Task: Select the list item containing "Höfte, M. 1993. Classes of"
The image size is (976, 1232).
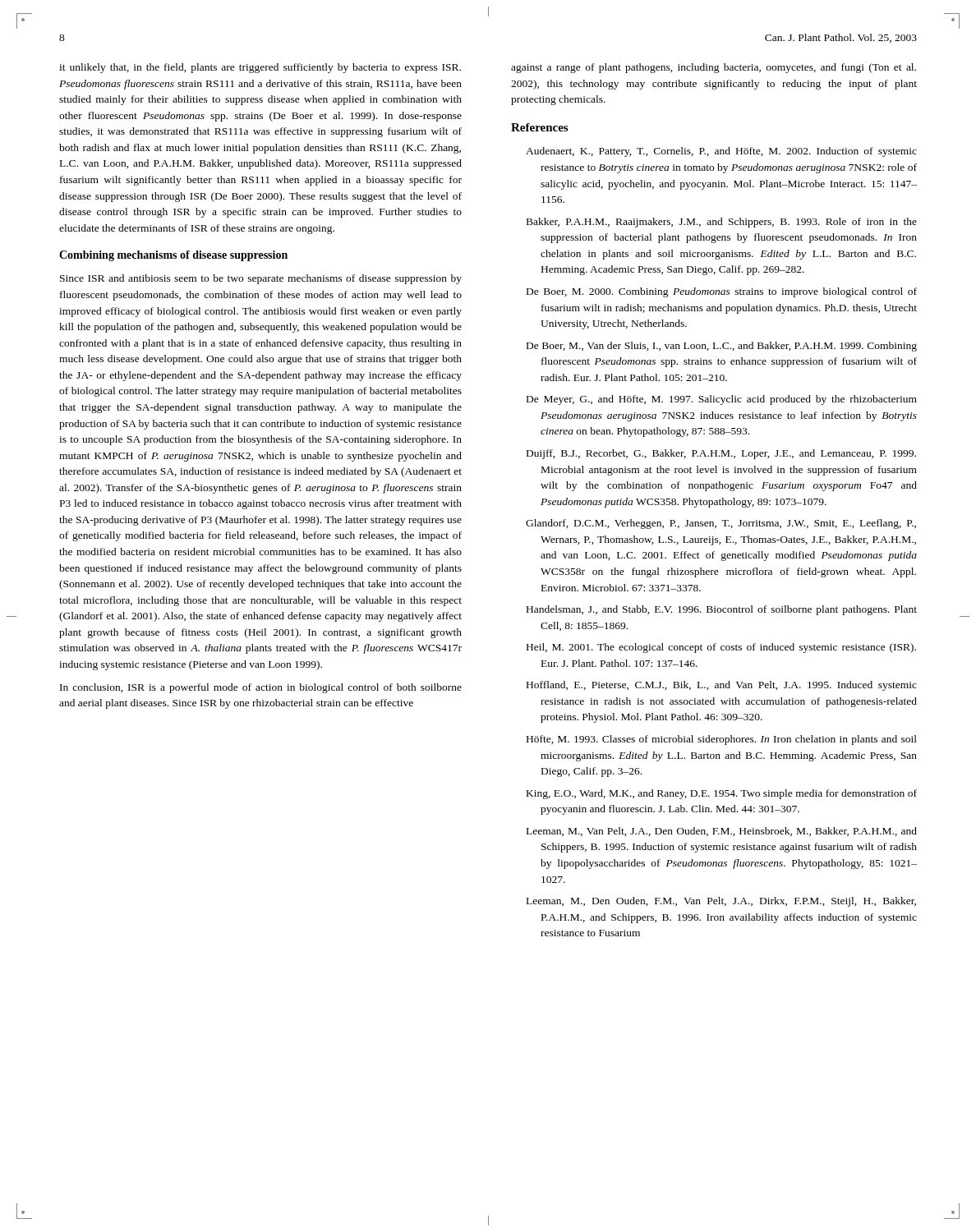Action: [721, 755]
